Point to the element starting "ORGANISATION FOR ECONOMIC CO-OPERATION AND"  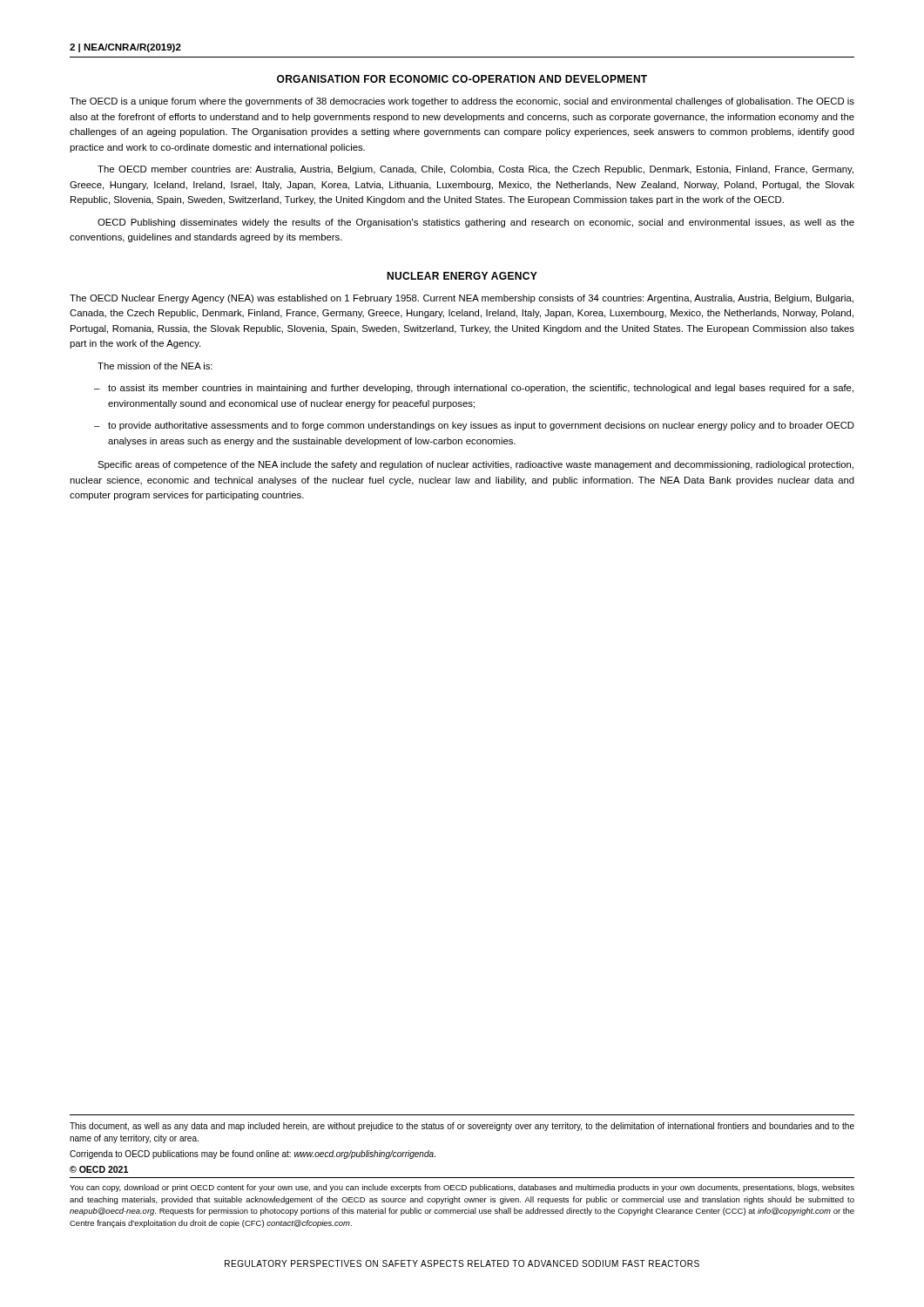click(462, 79)
